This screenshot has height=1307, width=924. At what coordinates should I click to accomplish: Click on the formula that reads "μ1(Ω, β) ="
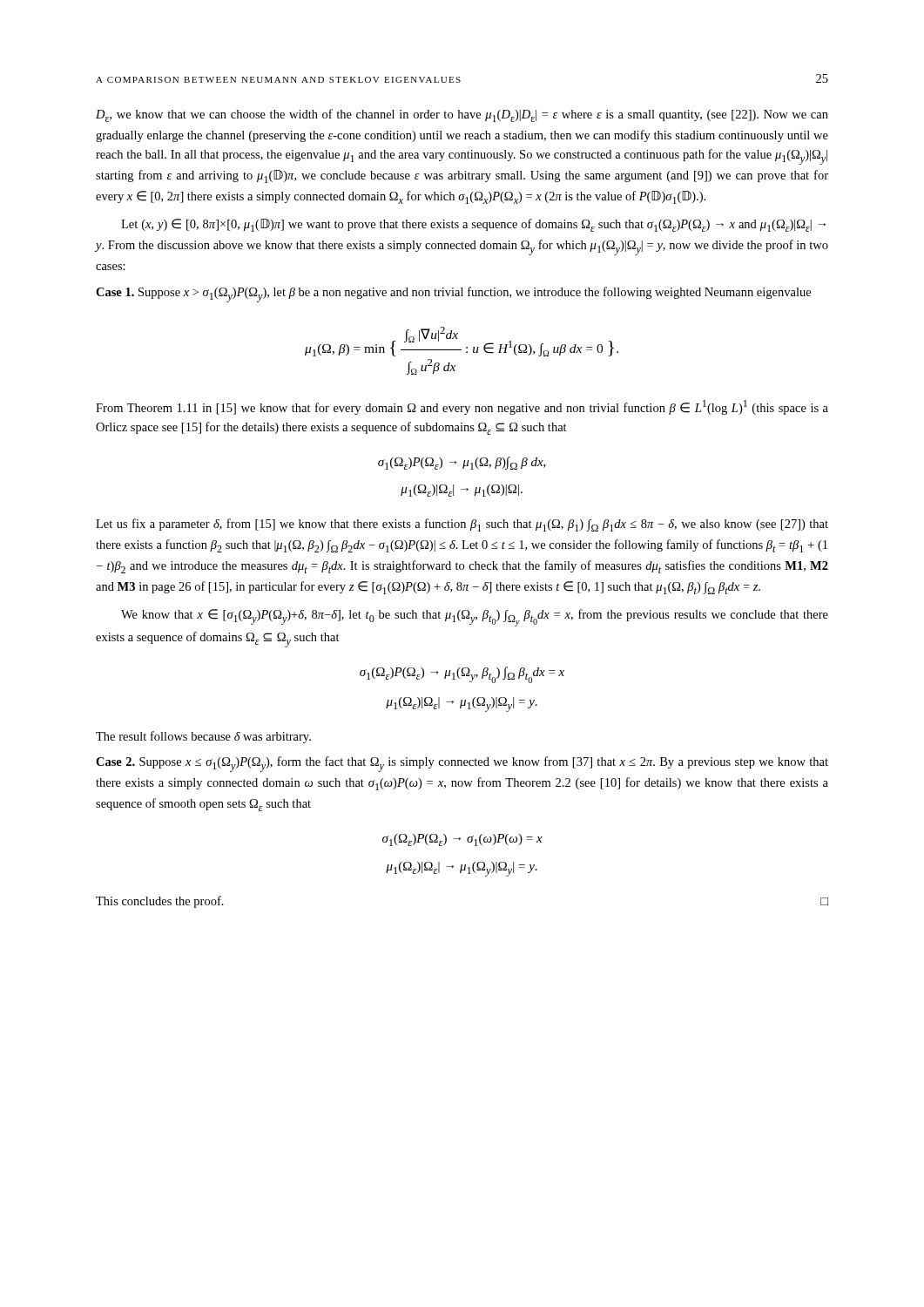(462, 350)
